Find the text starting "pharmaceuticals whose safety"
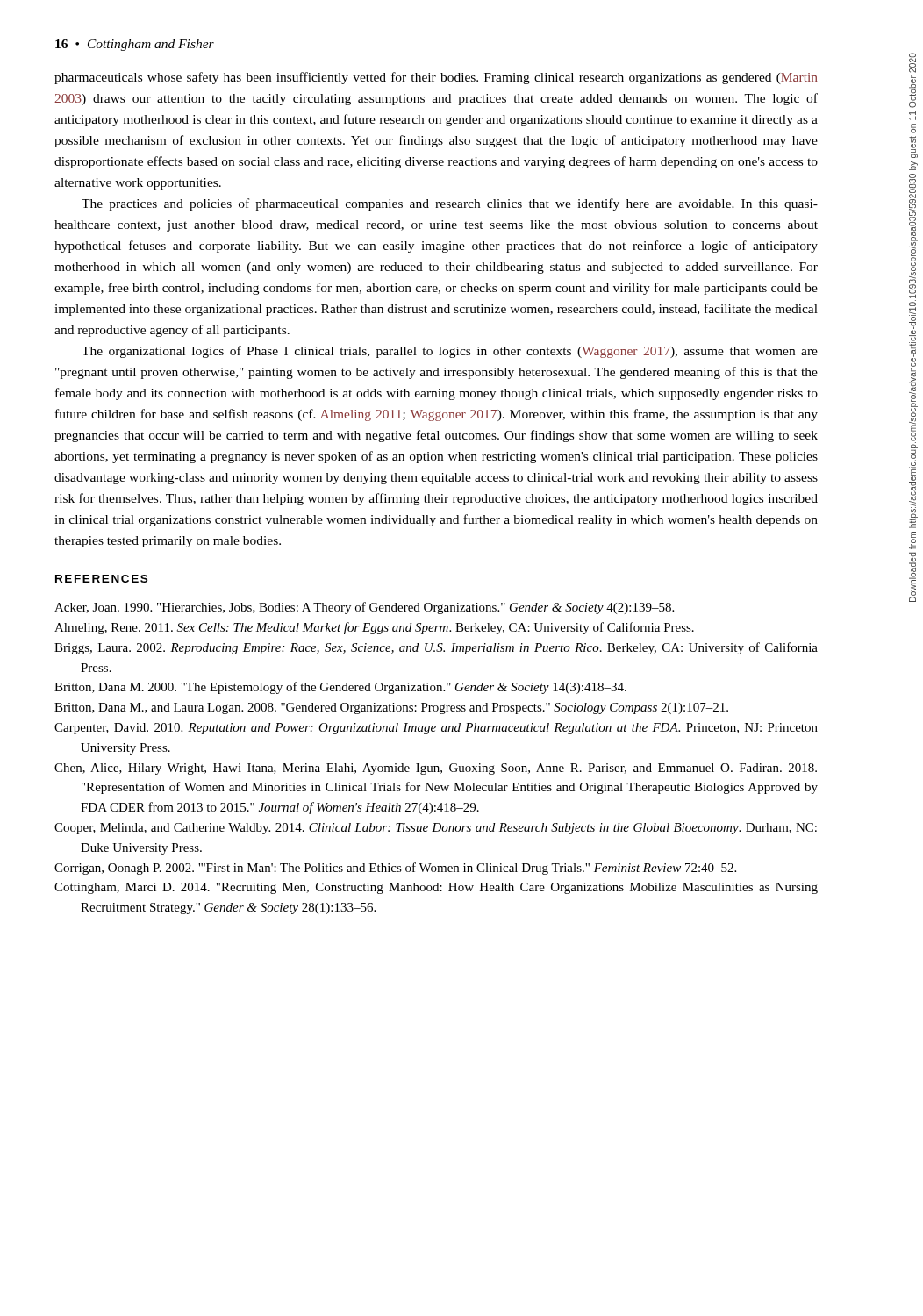Viewport: 923px width, 1316px height. (436, 130)
